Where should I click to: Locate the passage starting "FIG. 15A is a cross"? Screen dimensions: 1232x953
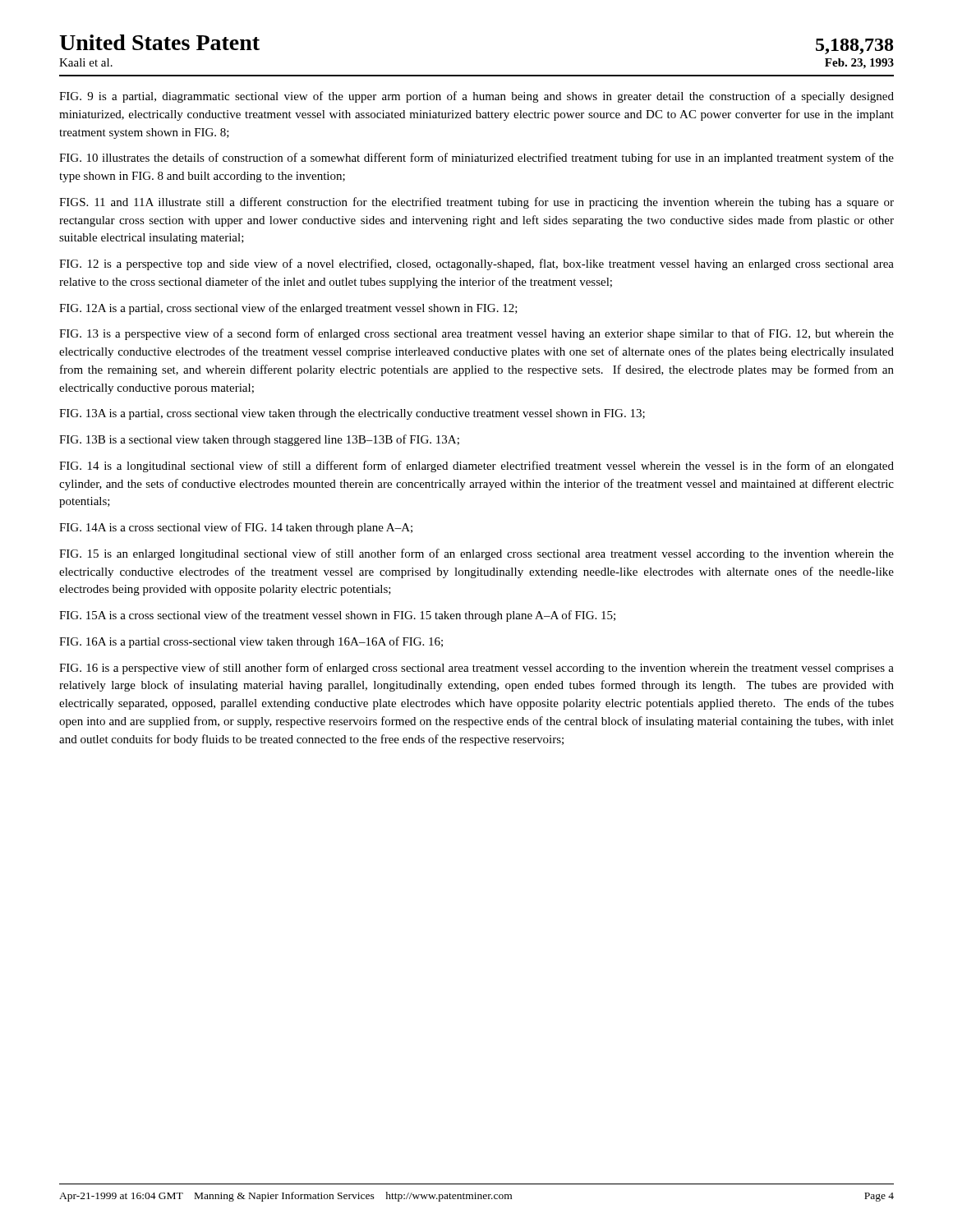[338, 615]
